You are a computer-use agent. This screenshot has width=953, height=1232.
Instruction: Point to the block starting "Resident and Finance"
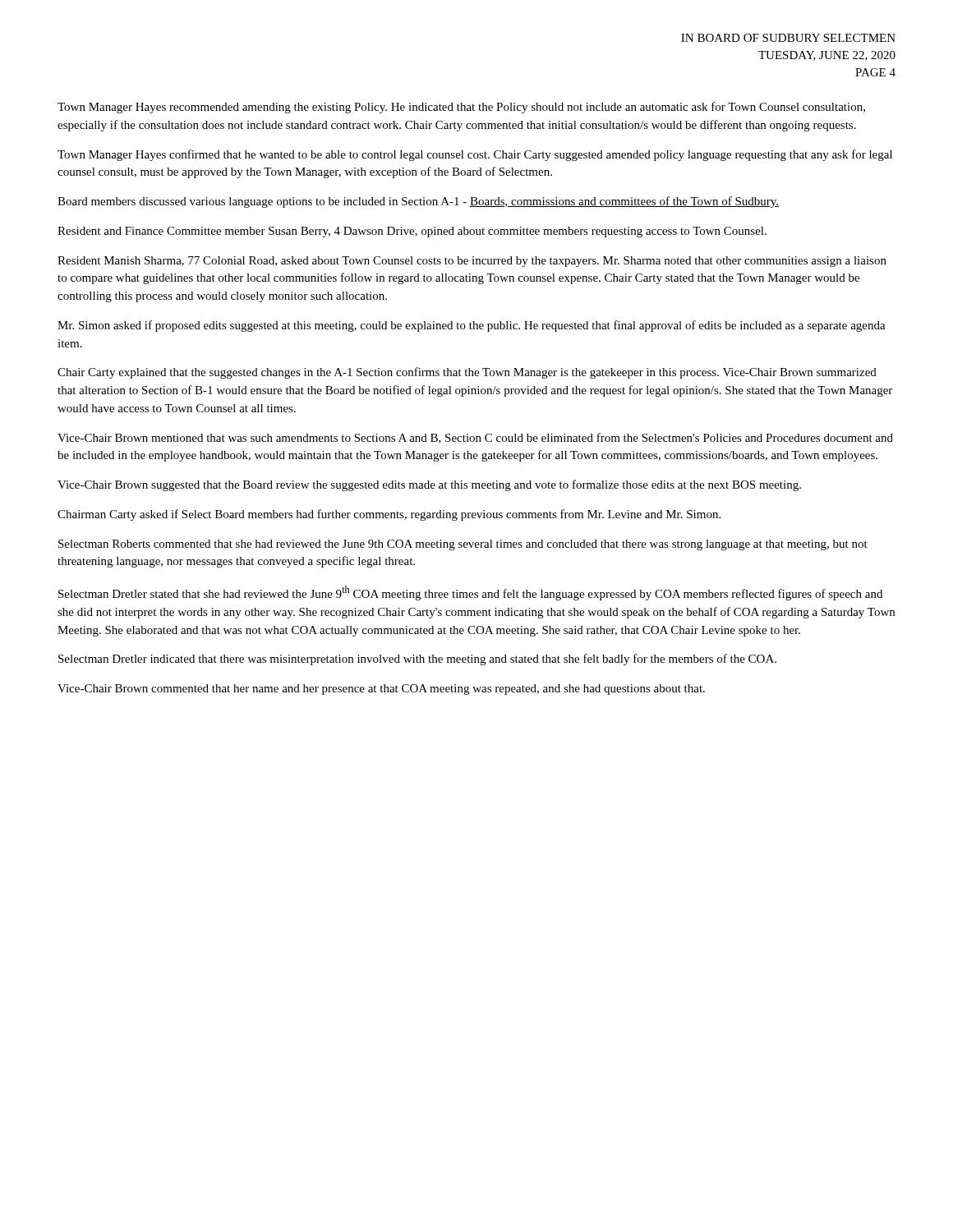412,231
